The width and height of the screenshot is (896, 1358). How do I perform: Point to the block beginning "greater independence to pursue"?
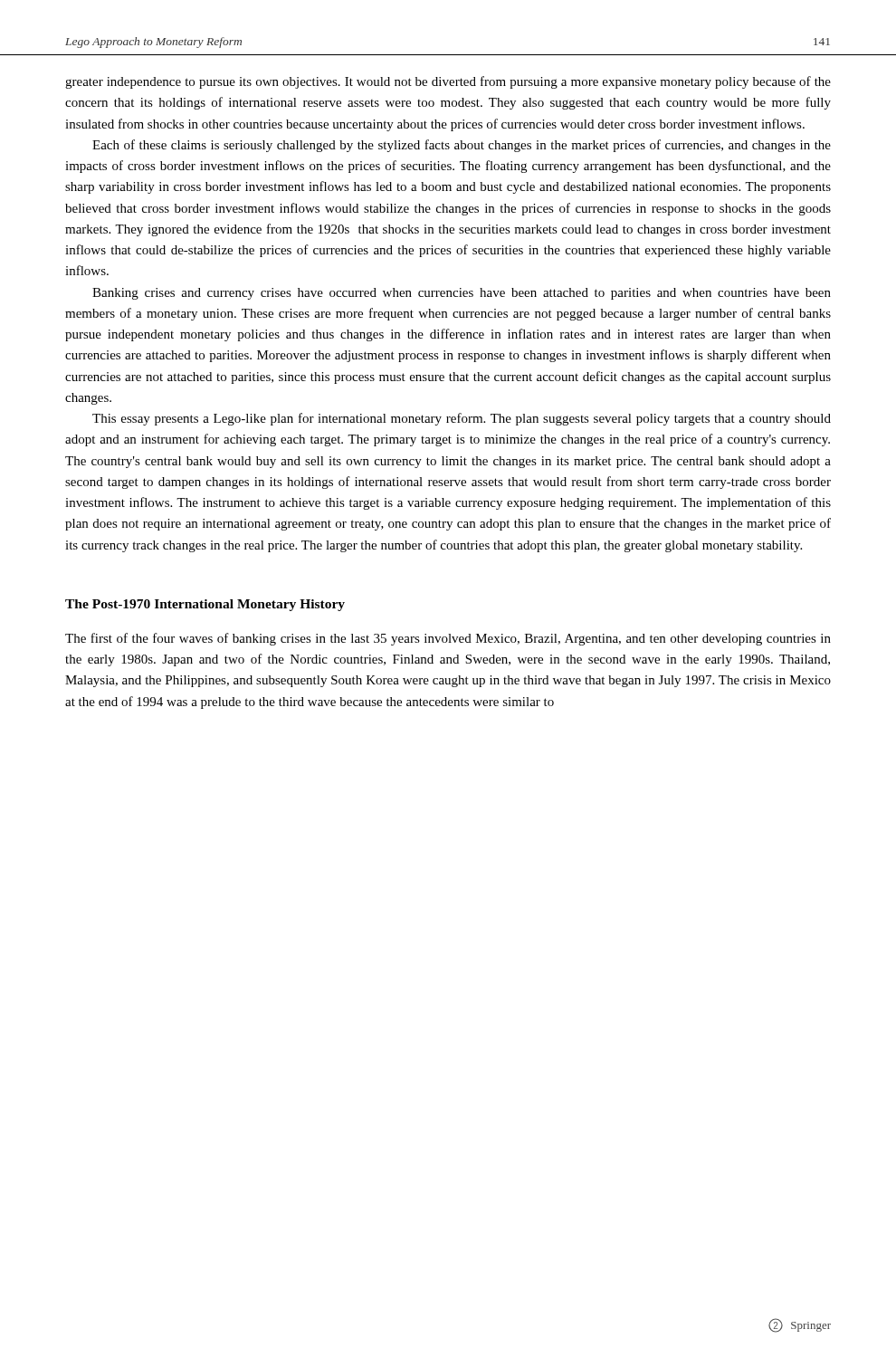tap(448, 314)
